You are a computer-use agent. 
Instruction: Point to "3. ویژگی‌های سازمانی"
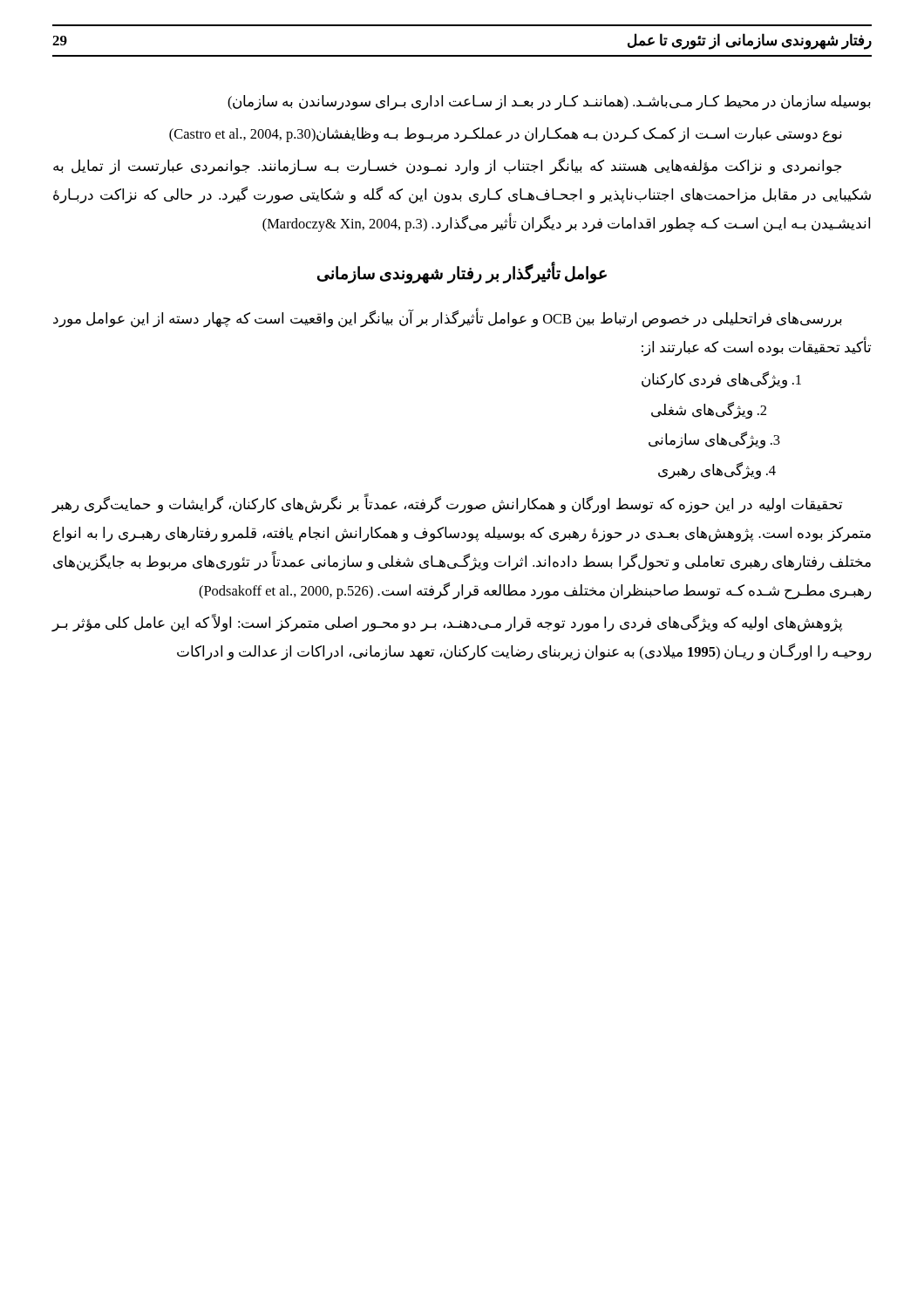pos(714,440)
